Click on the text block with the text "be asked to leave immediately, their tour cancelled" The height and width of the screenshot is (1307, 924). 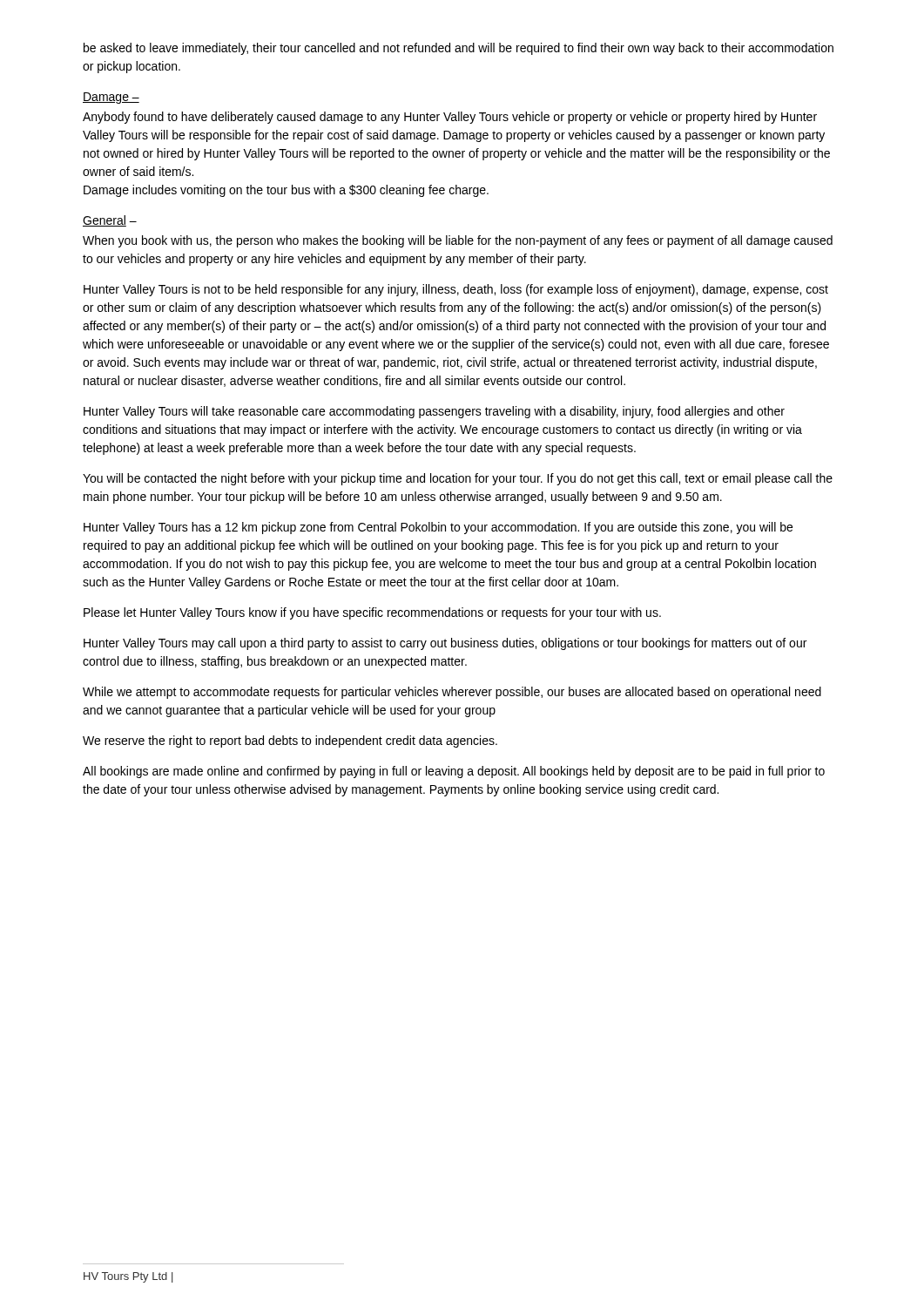[458, 57]
